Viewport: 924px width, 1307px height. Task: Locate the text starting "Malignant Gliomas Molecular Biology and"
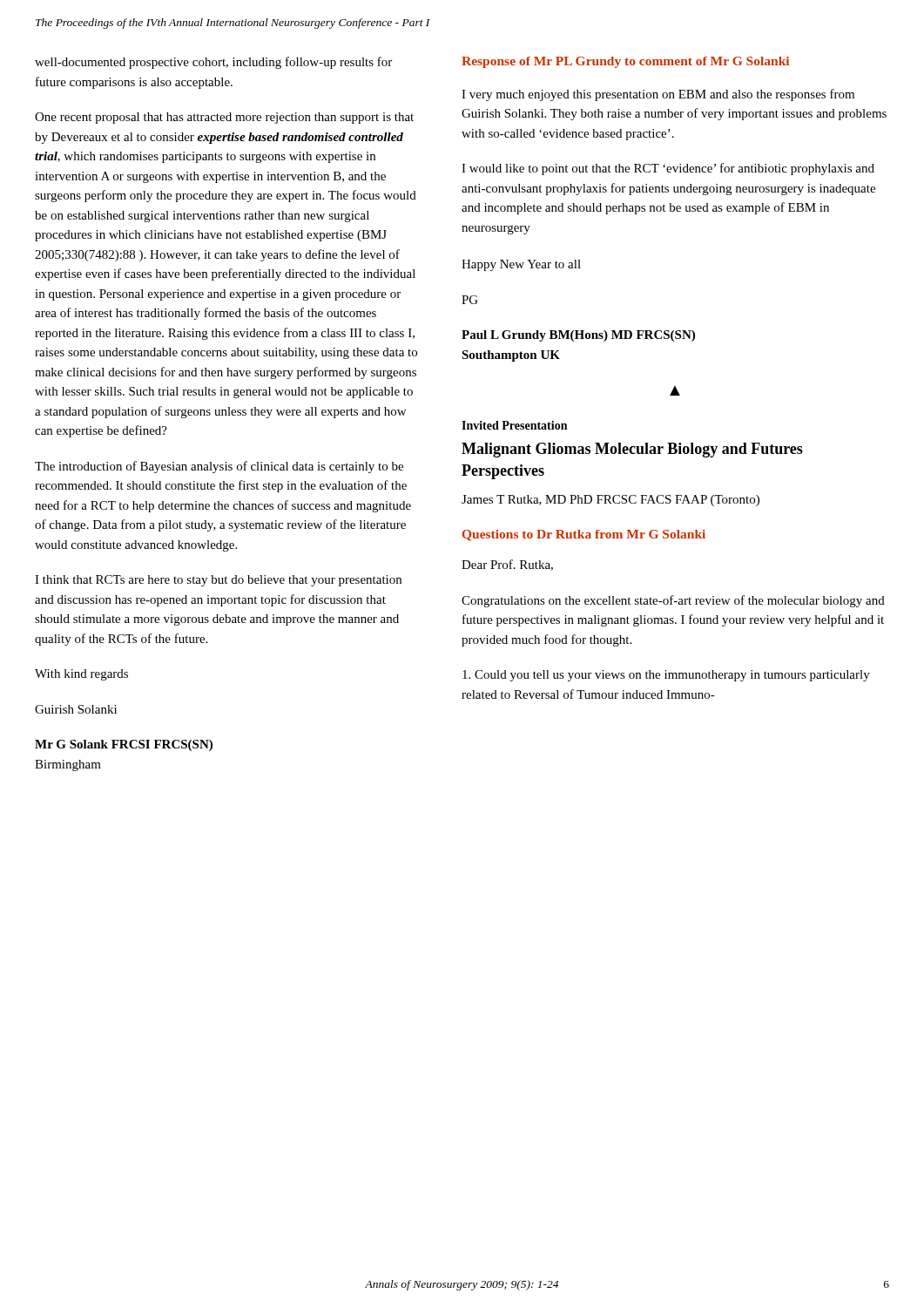[x=632, y=460]
